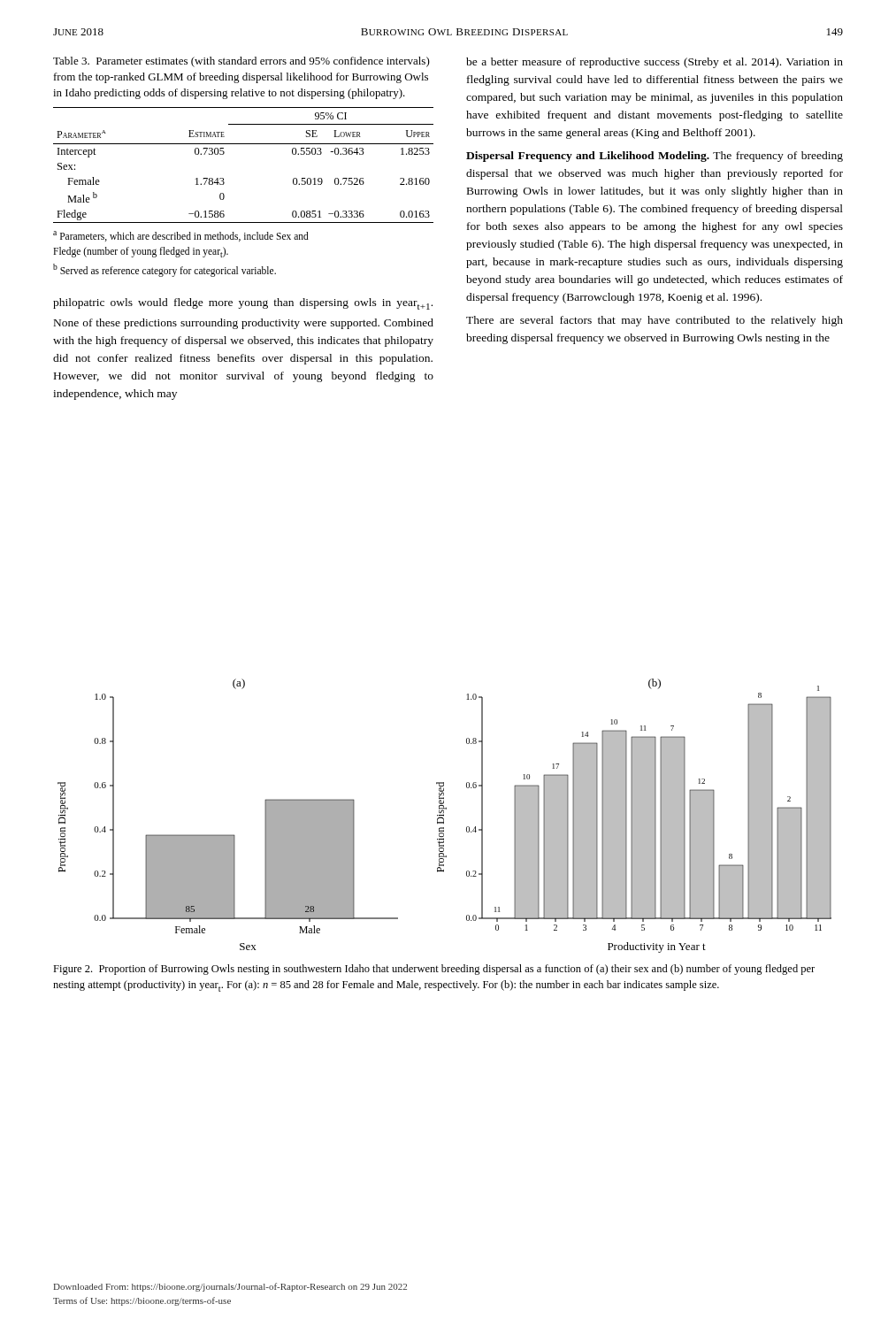Locate the table with the text "0.5019 0.7526"
Viewport: 896px width, 1327px height.
point(243,165)
